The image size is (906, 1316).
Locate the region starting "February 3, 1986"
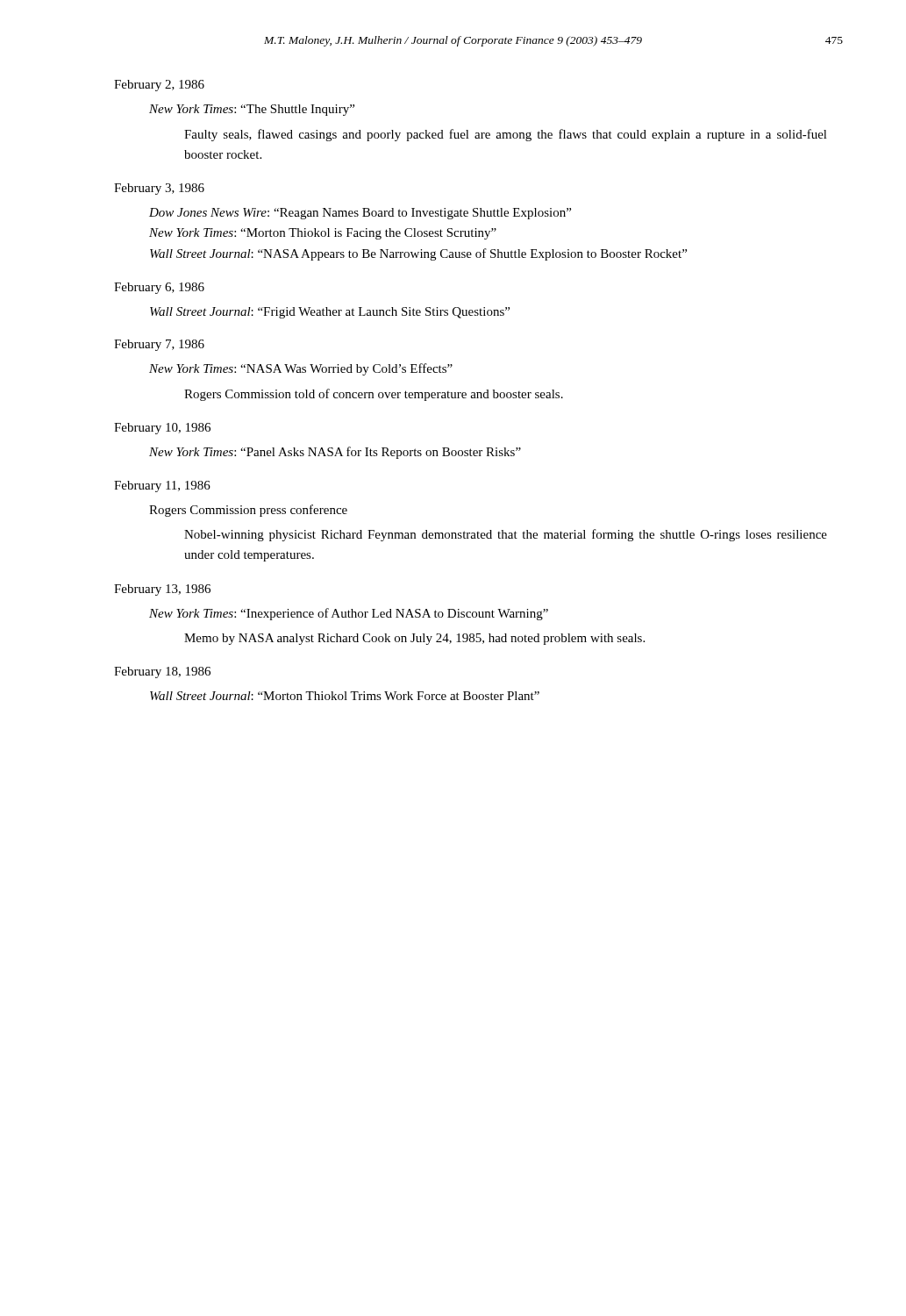coord(159,188)
